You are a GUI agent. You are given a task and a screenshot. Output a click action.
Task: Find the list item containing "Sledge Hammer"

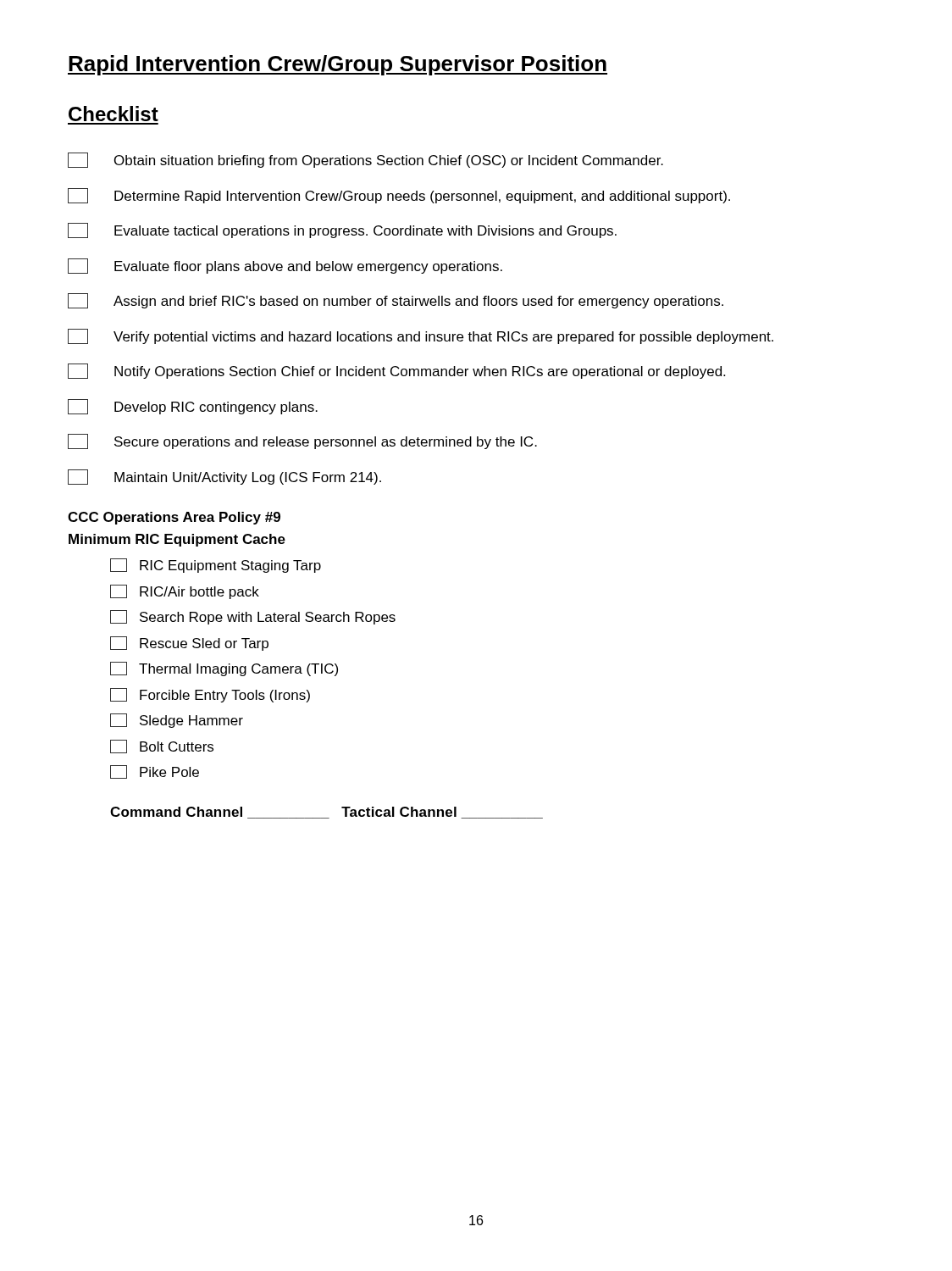click(x=177, y=721)
